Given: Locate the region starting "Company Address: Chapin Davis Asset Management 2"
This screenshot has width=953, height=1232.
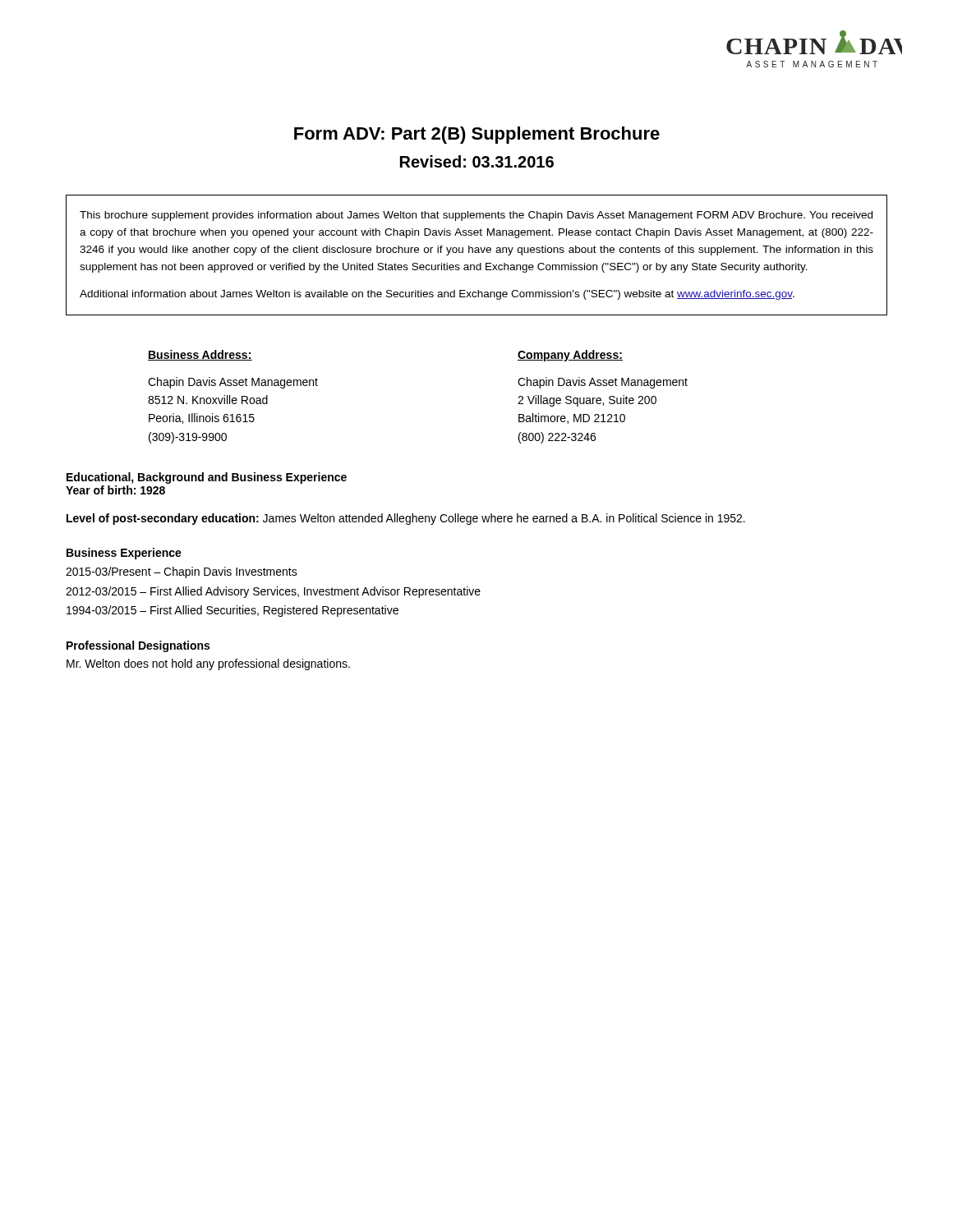Looking at the screenshot, I should pos(570,356).
